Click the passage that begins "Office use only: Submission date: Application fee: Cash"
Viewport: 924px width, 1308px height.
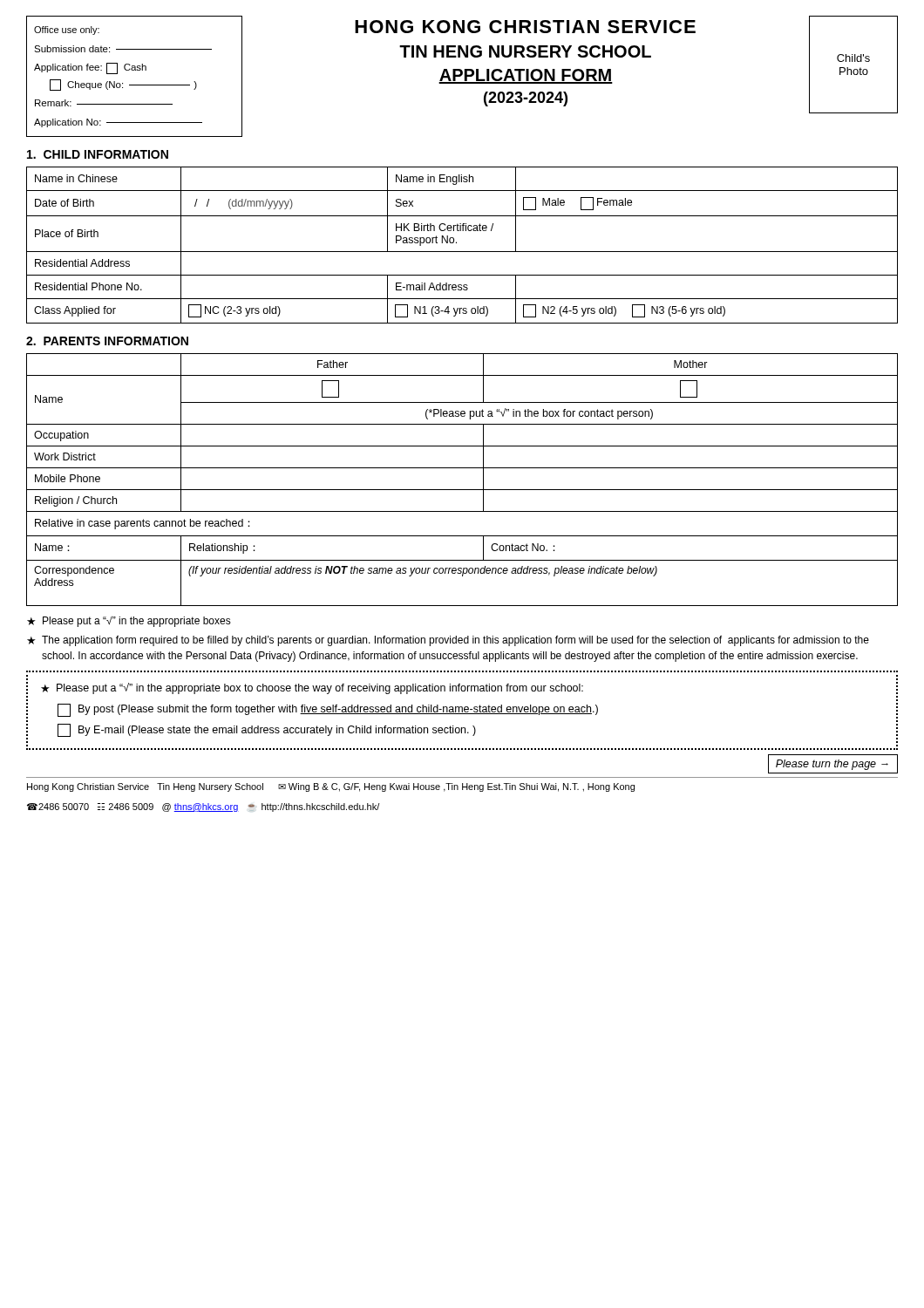tap(134, 77)
